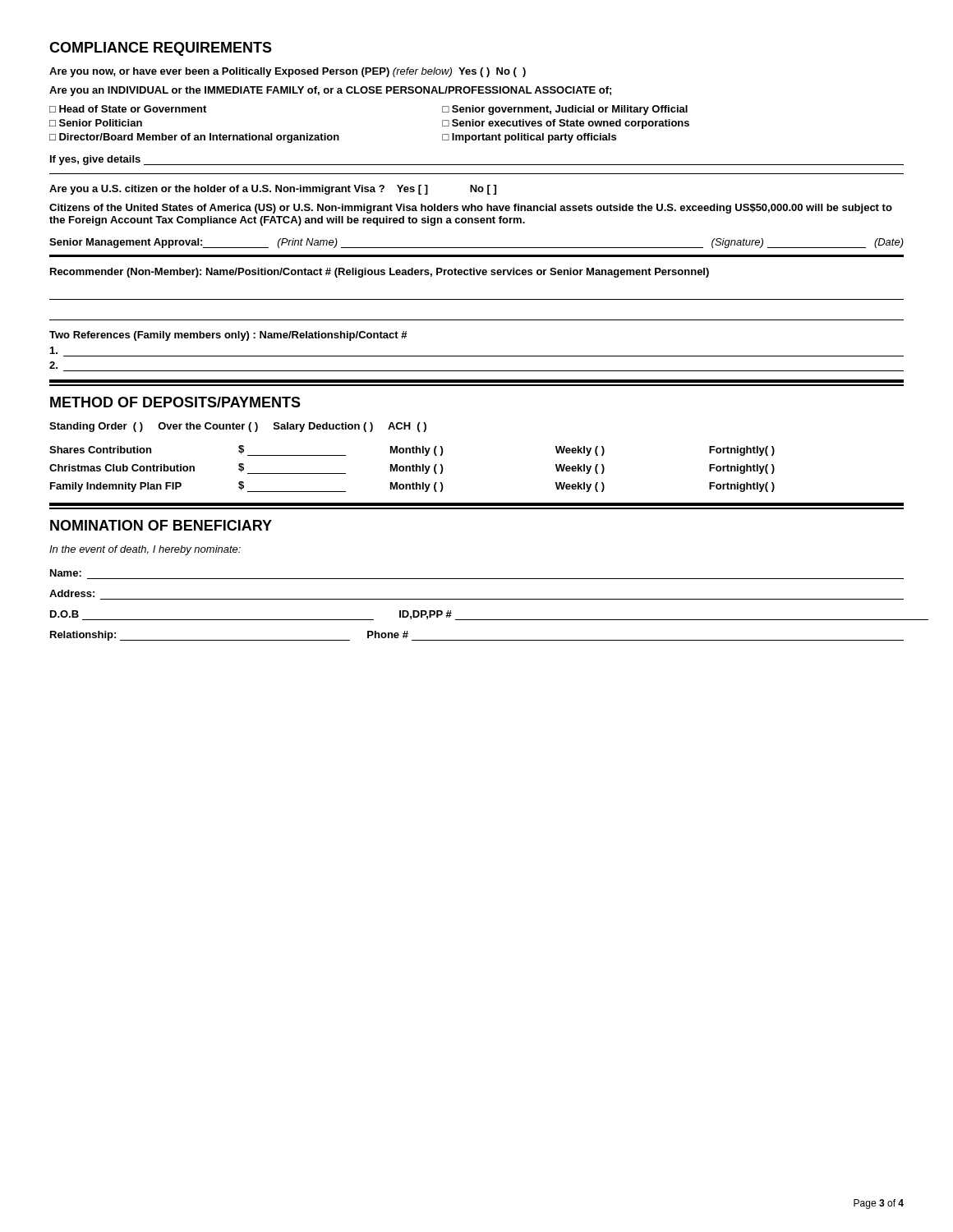Select the text block that reads "Citizens of the United States of America (US)"
Screen dimensions: 1232x953
pos(471,214)
